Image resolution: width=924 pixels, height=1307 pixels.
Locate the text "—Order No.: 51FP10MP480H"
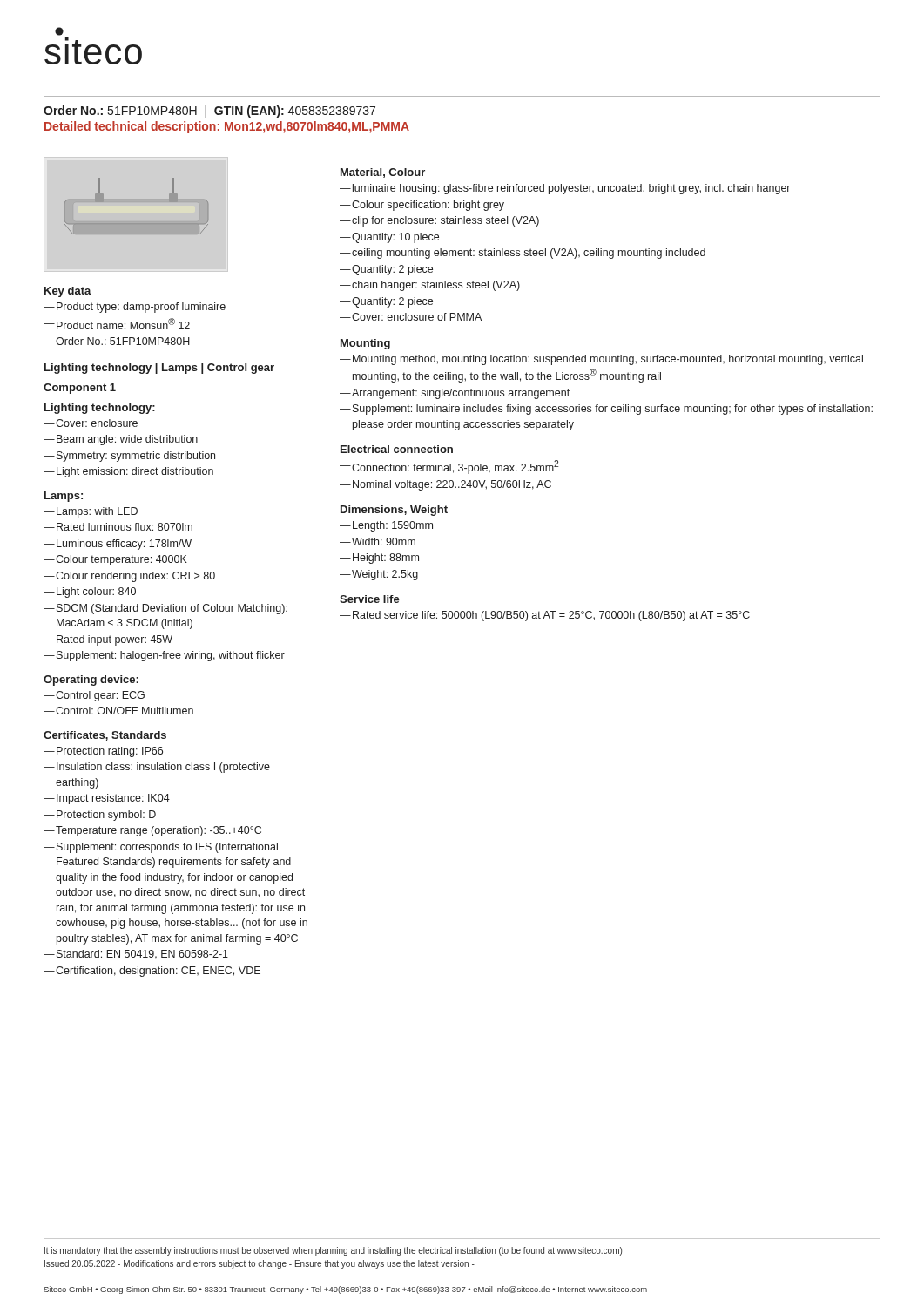point(179,342)
